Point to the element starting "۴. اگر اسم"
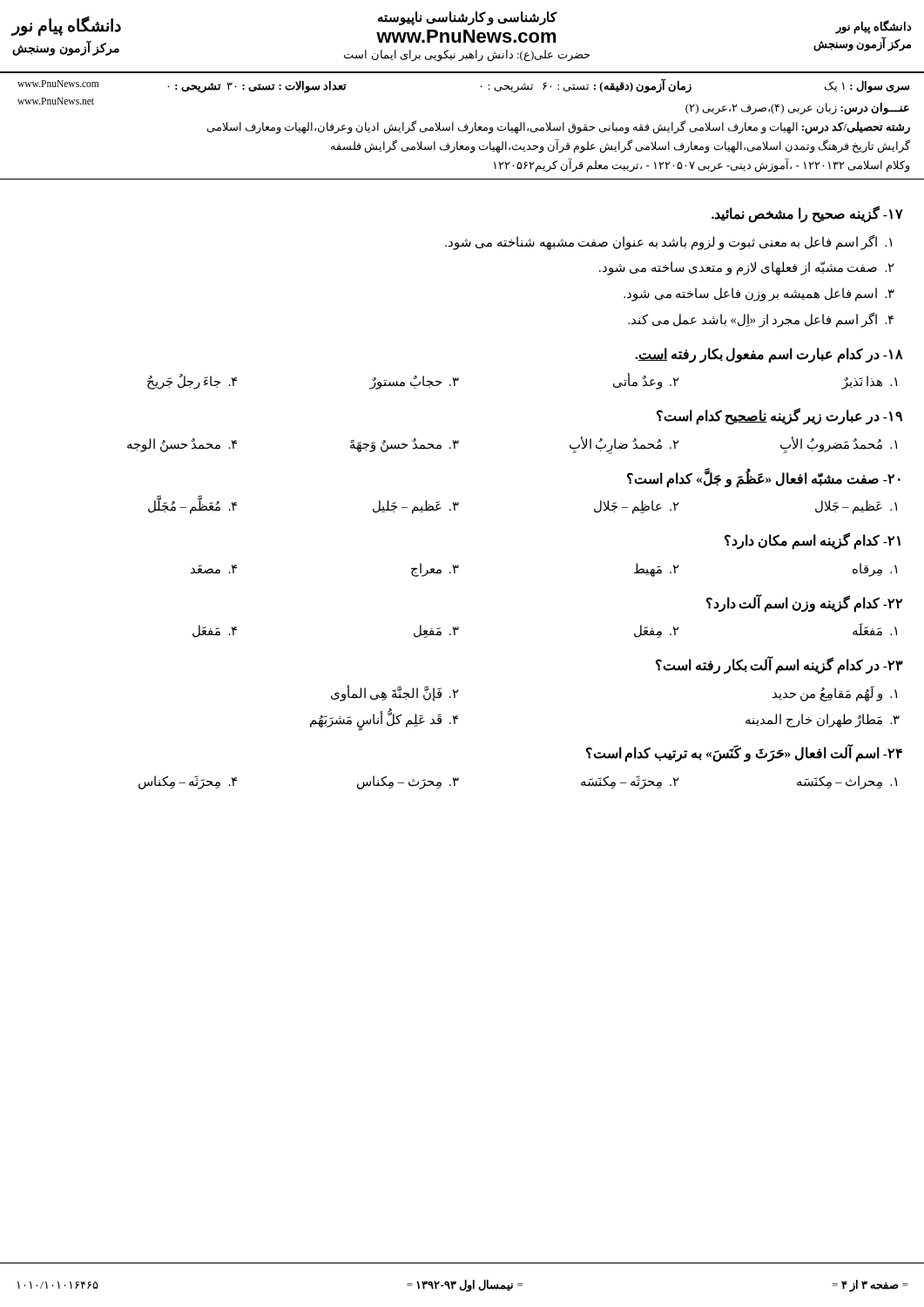Viewport: 924px width, 1307px height. (x=761, y=320)
